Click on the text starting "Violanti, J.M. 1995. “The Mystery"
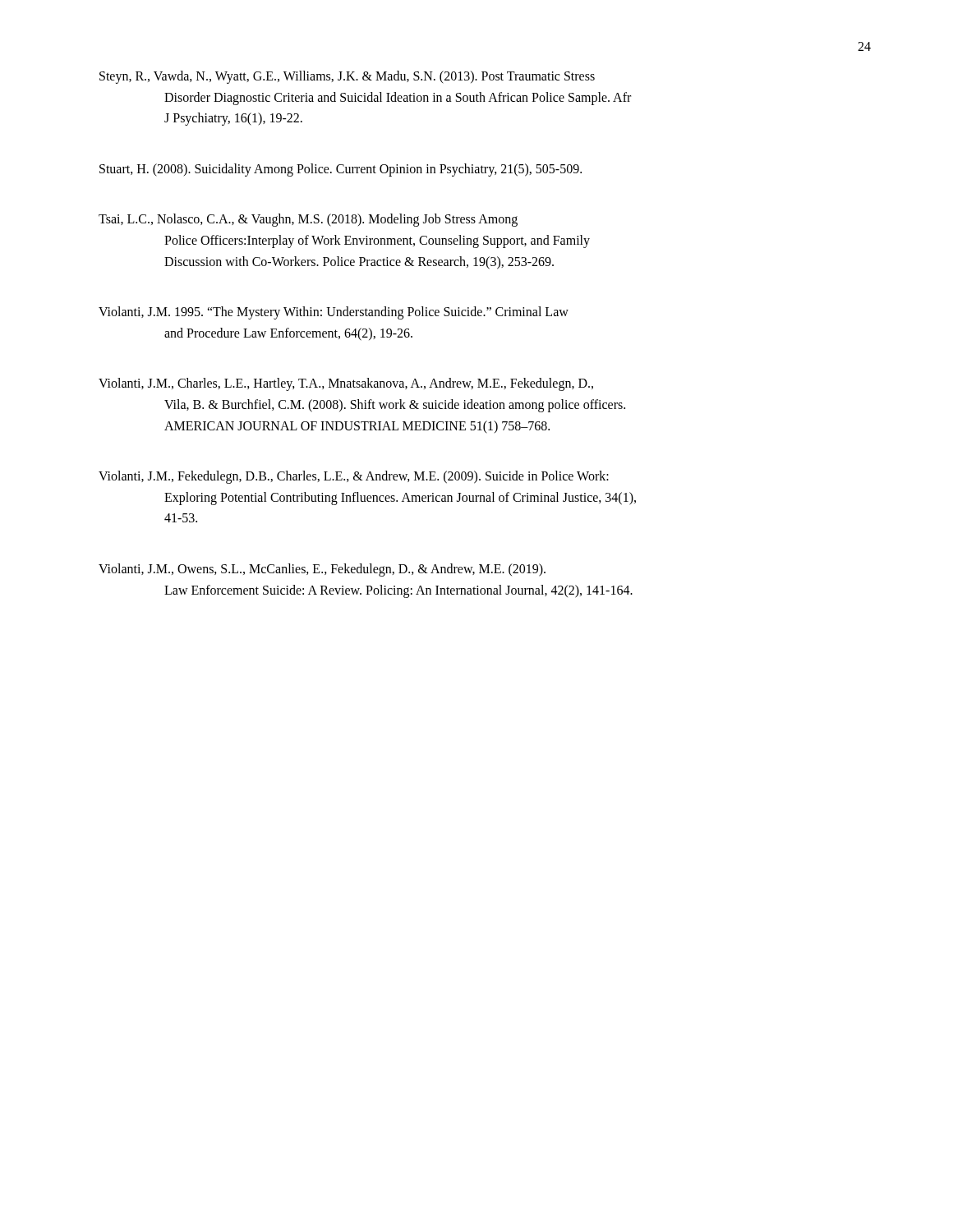 485,323
